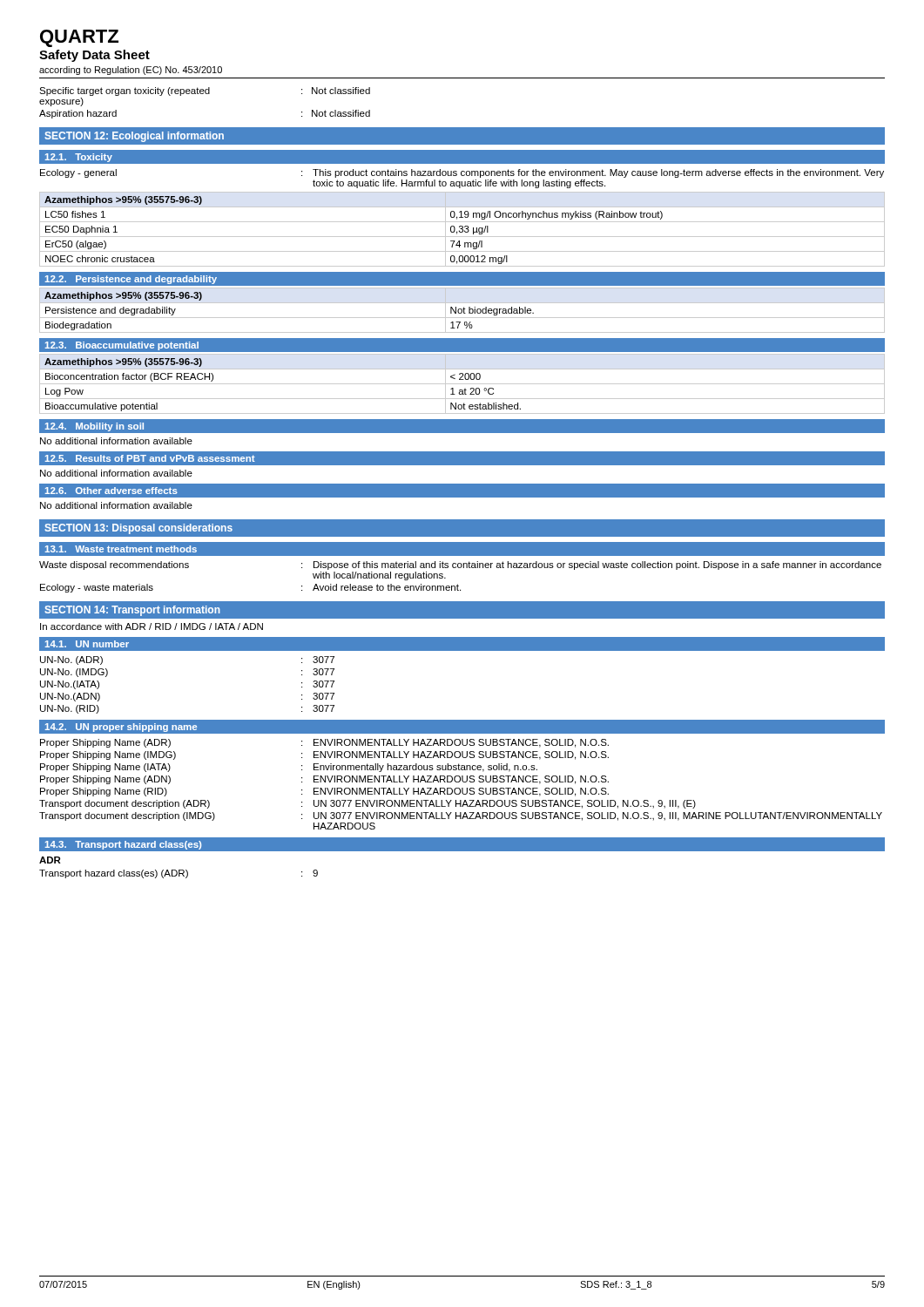Navigate to the text block starting "UN-No. (ADR):3077 UN-No. (IMDG):3077 UN-No.(IATA):3077 UN-No.(ADN):3077 UN-No."

[66, 660]
